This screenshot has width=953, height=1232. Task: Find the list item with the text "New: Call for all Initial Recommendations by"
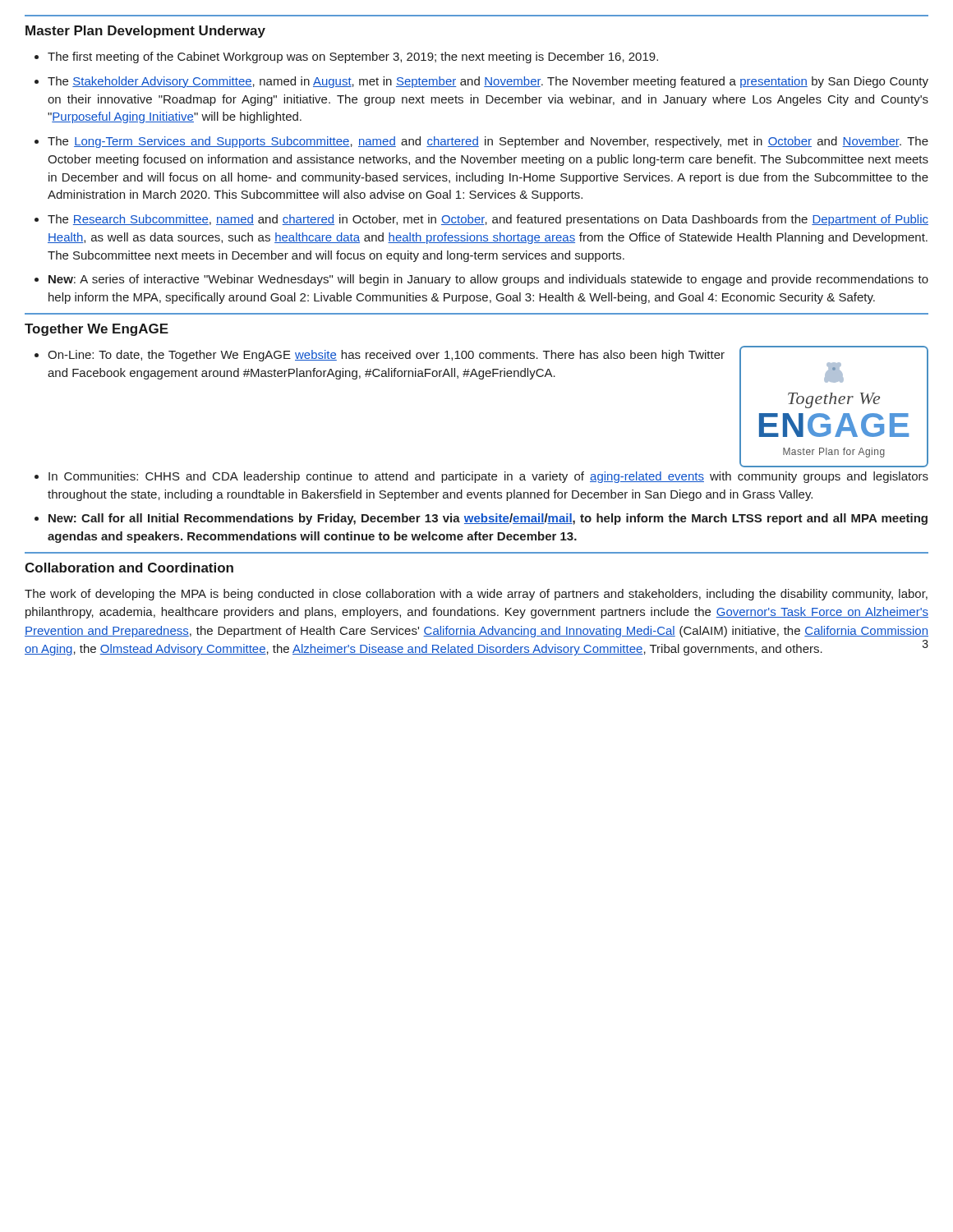[x=488, y=527]
